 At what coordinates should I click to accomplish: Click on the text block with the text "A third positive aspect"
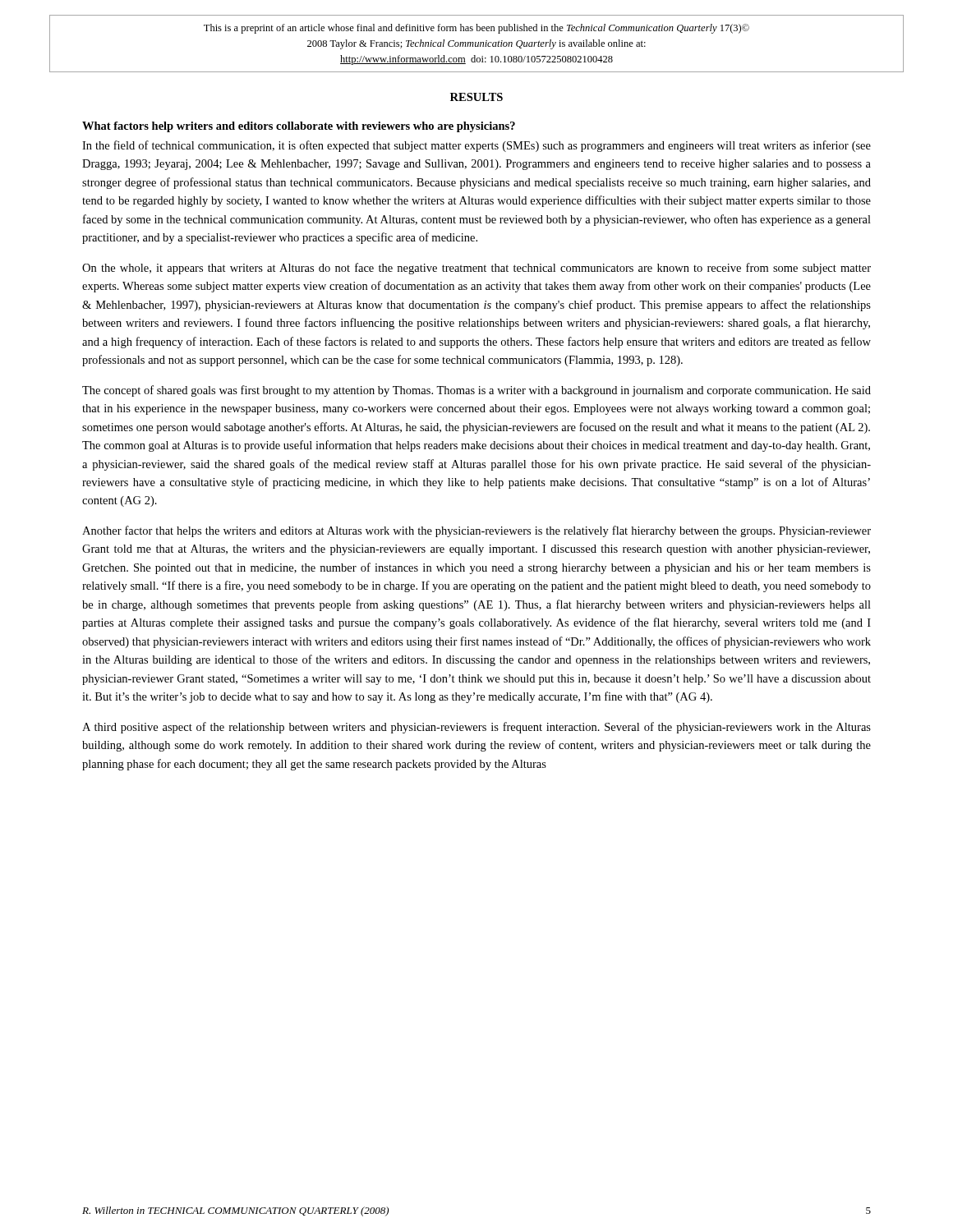476,745
